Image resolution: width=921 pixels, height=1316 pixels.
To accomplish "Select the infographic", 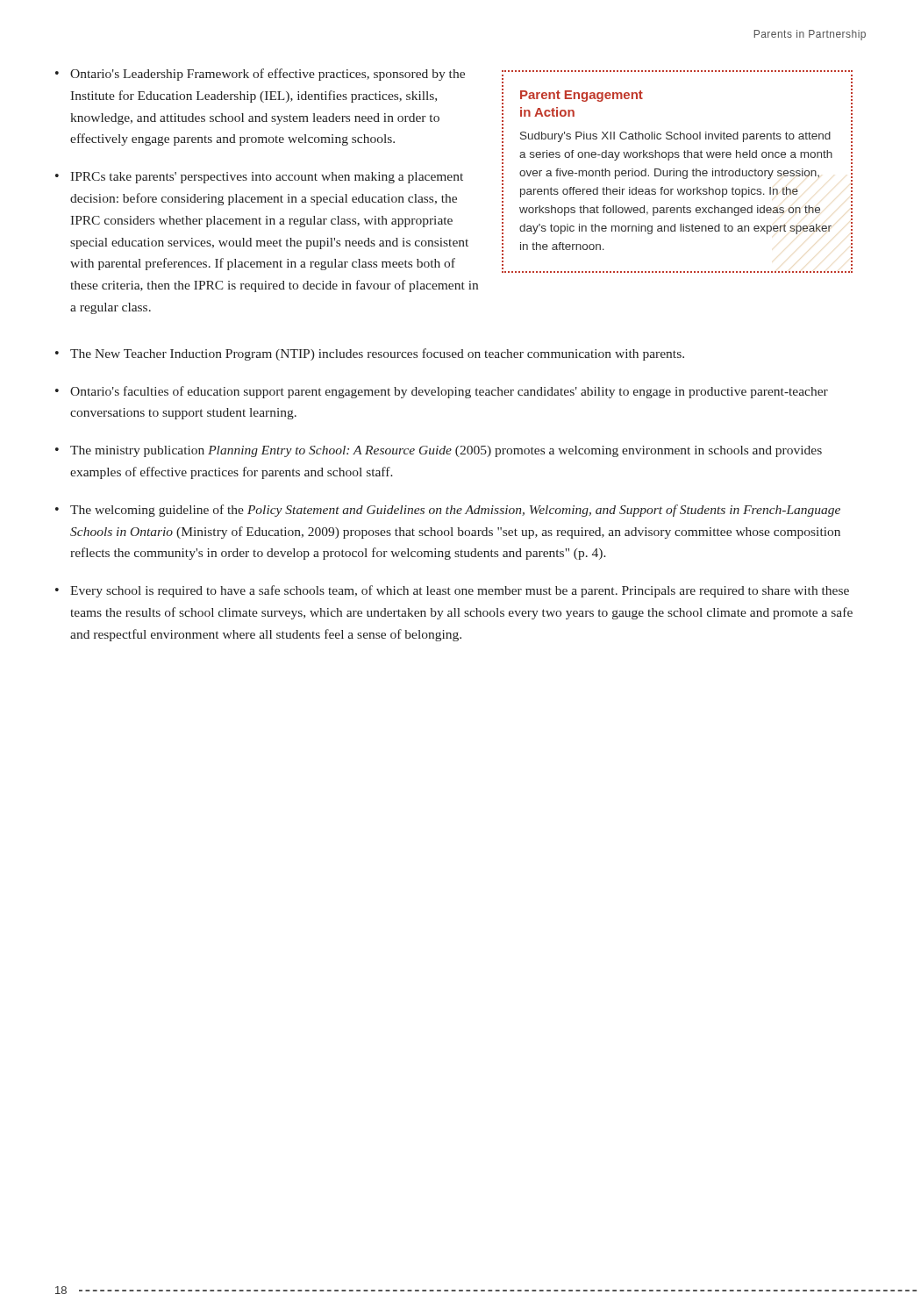I will click(x=677, y=172).
